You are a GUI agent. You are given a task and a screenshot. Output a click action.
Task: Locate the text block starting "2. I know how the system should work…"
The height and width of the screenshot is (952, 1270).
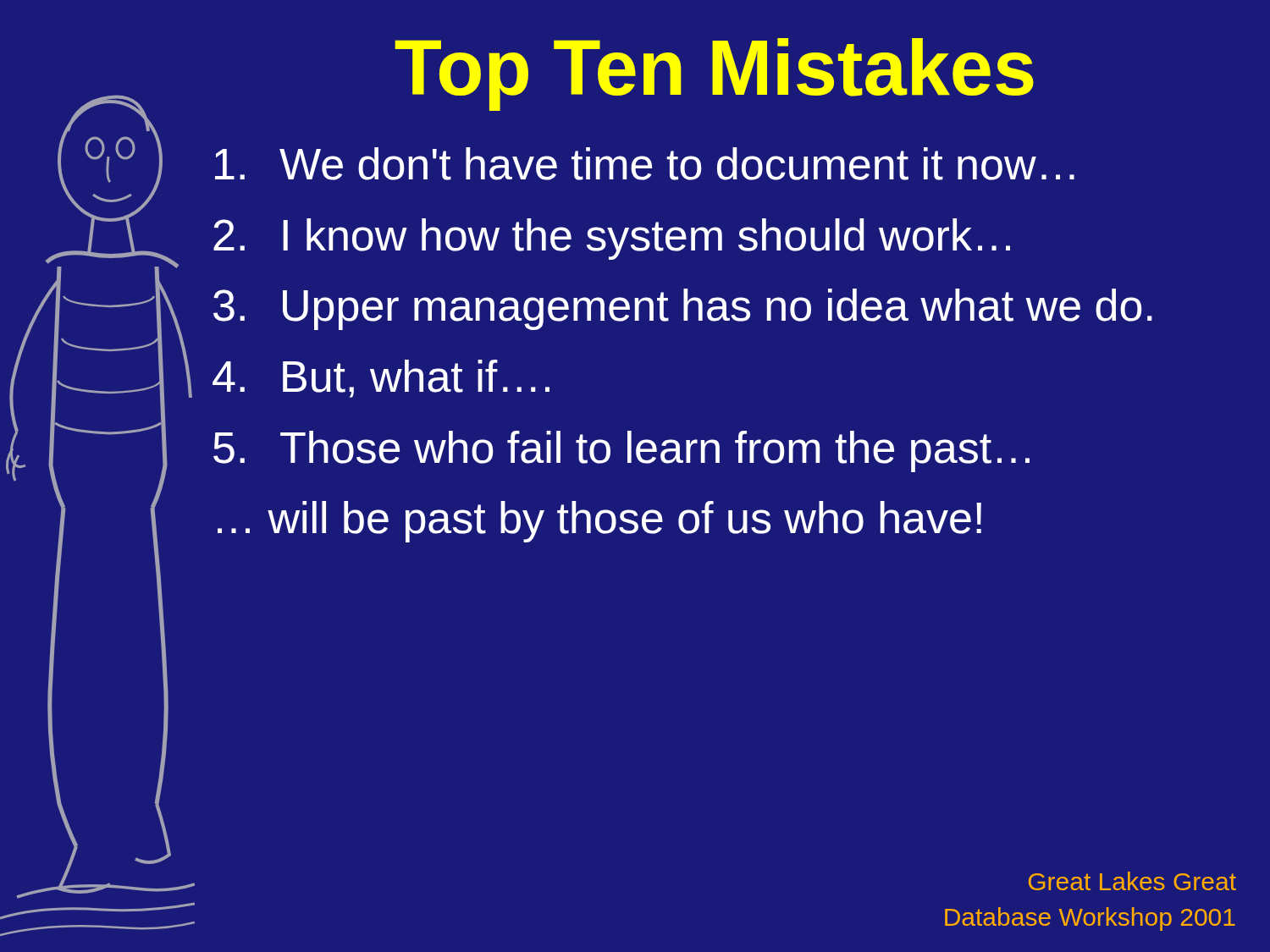pos(728,236)
